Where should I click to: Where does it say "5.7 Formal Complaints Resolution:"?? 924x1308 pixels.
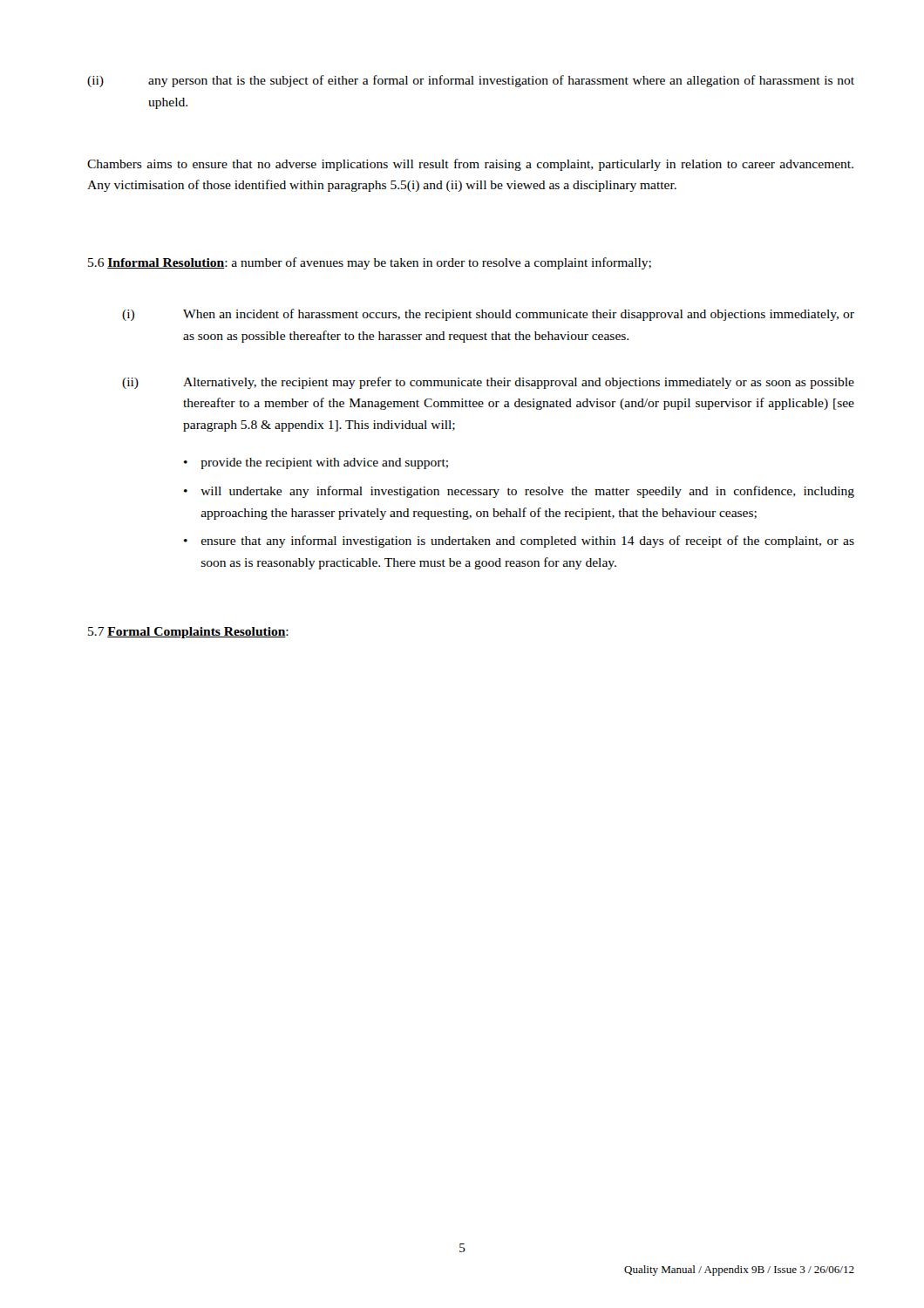tap(188, 631)
